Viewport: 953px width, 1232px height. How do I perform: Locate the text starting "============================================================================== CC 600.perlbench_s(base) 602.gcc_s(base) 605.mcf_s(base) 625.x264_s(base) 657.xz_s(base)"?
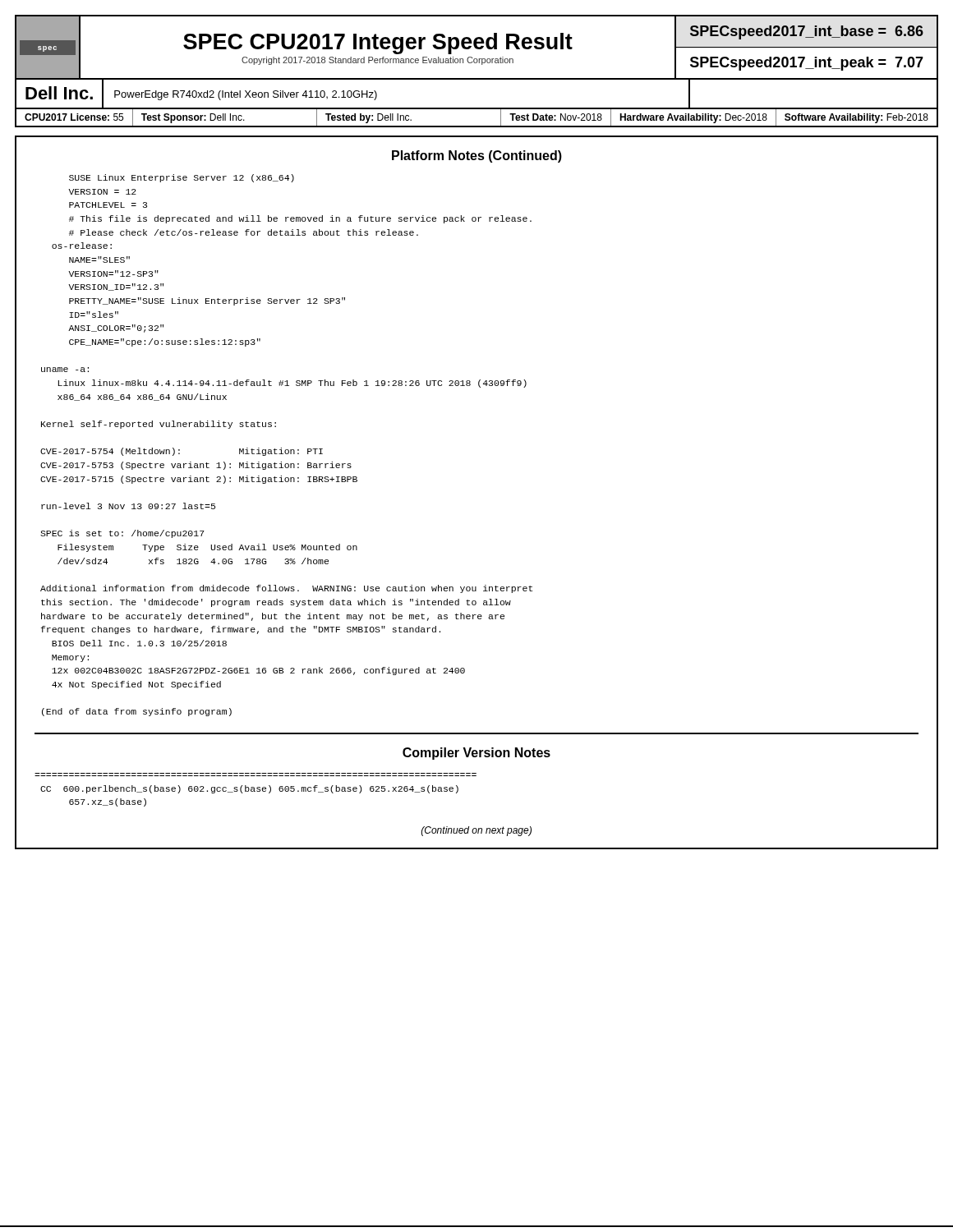click(249, 789)
